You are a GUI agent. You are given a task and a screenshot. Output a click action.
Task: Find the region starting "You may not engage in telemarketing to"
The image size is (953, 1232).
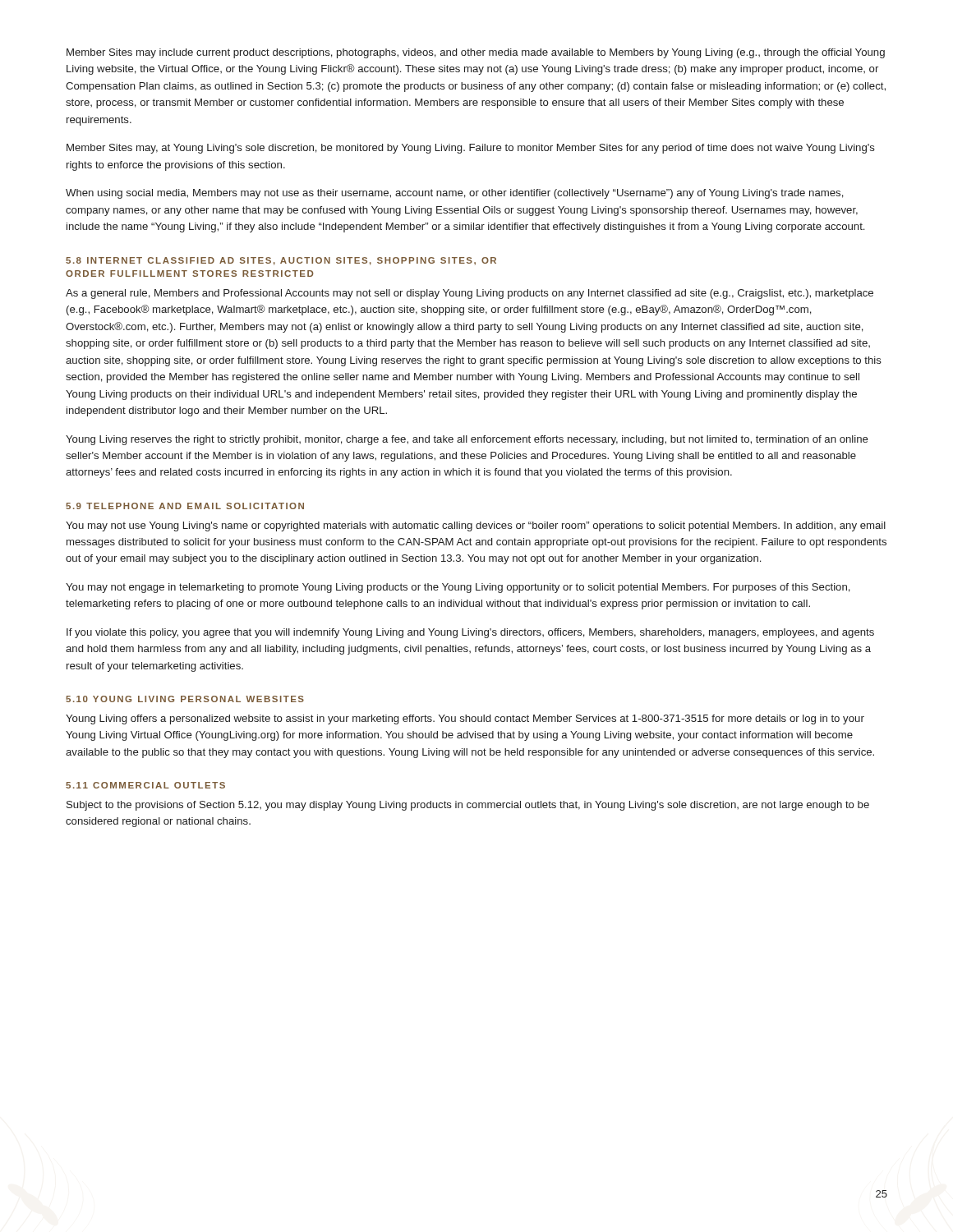click(458, 595)
